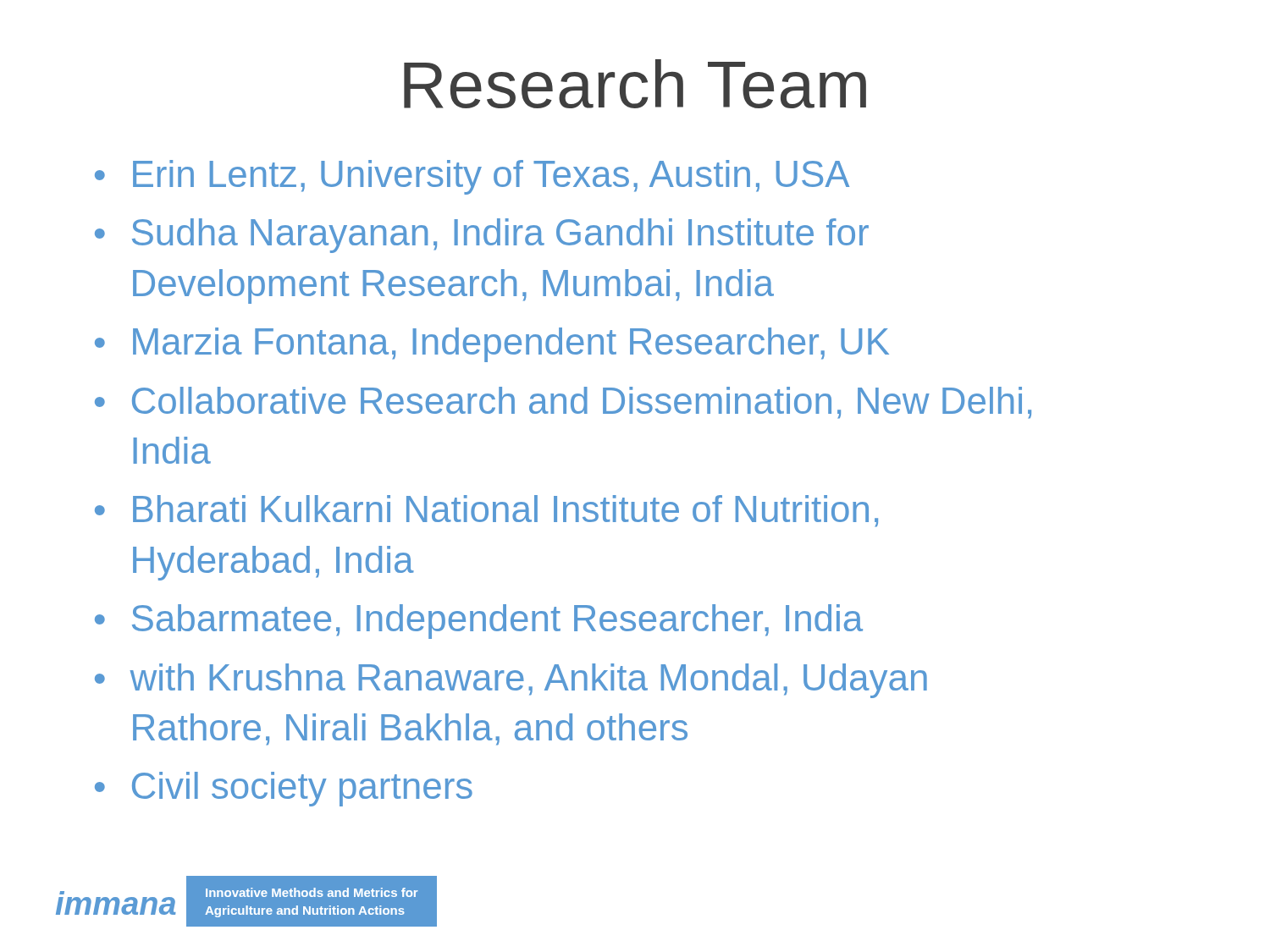
Task: Select the text starting "• Marzia Fontana, Independent Researcher, UK"
Action: (491, 342)
